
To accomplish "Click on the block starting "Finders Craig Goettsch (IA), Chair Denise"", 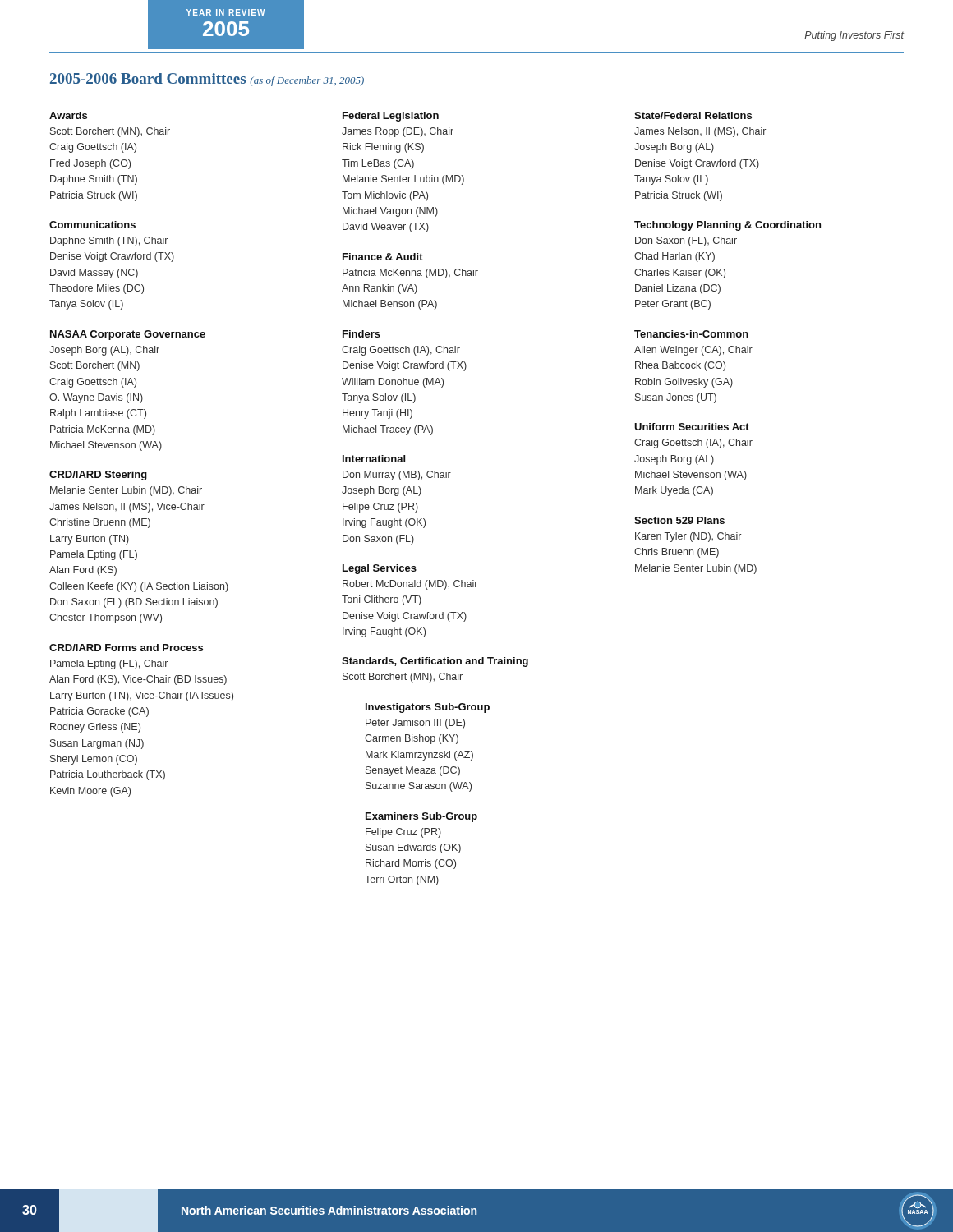I will pyautogui.click(x=361, y=334).
